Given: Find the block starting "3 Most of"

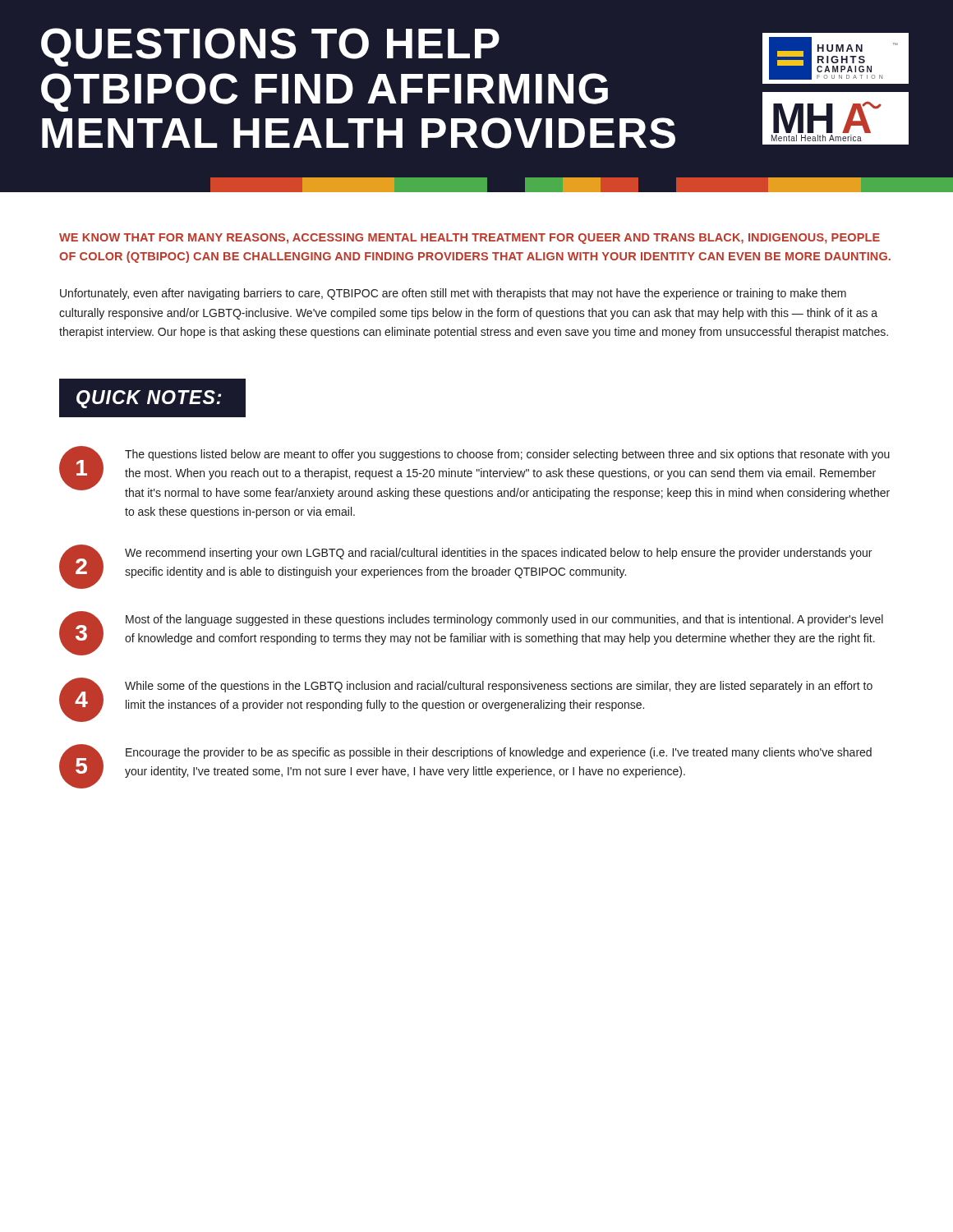Looking at the screenshot, I should tap(476, 633).
